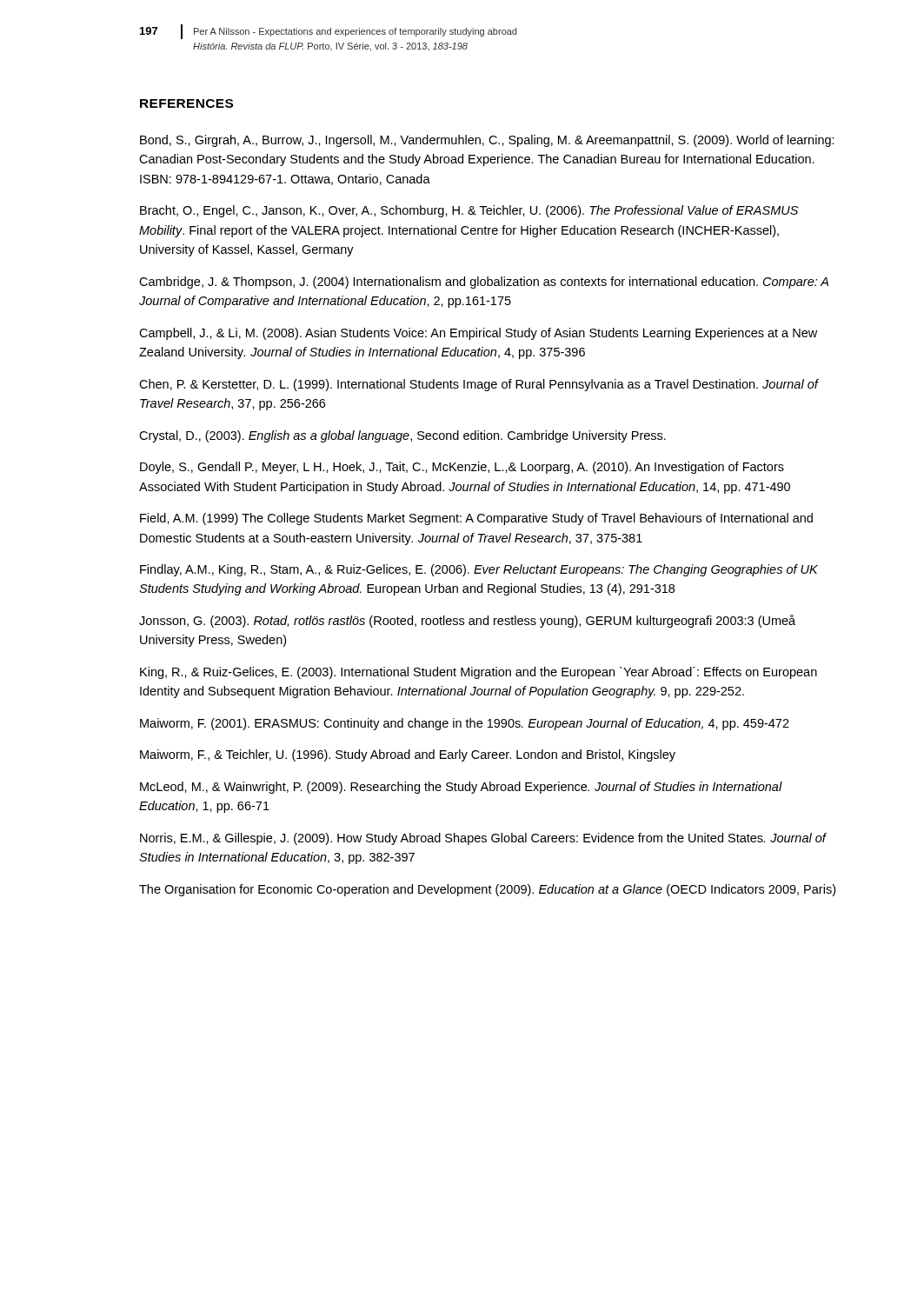The width and height of the screenshot is (924, 1304).
Task: Where is the passage that starts "Cambridge, J. & Thompson, J."?
Action: pyautogui.click(x=484, y=291)
